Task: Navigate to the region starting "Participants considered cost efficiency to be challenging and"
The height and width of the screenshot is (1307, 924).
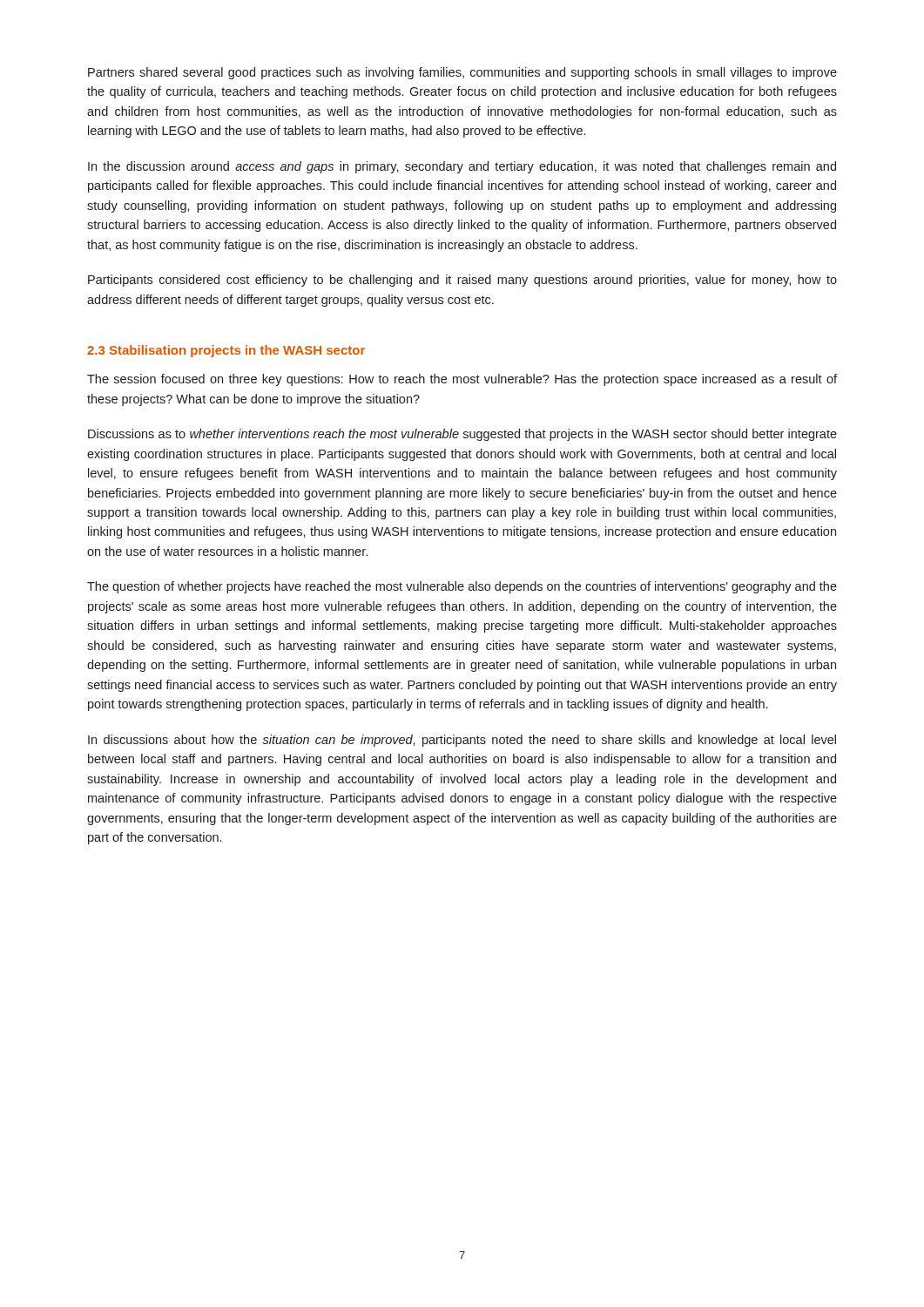Action: [x=462, y=290]
